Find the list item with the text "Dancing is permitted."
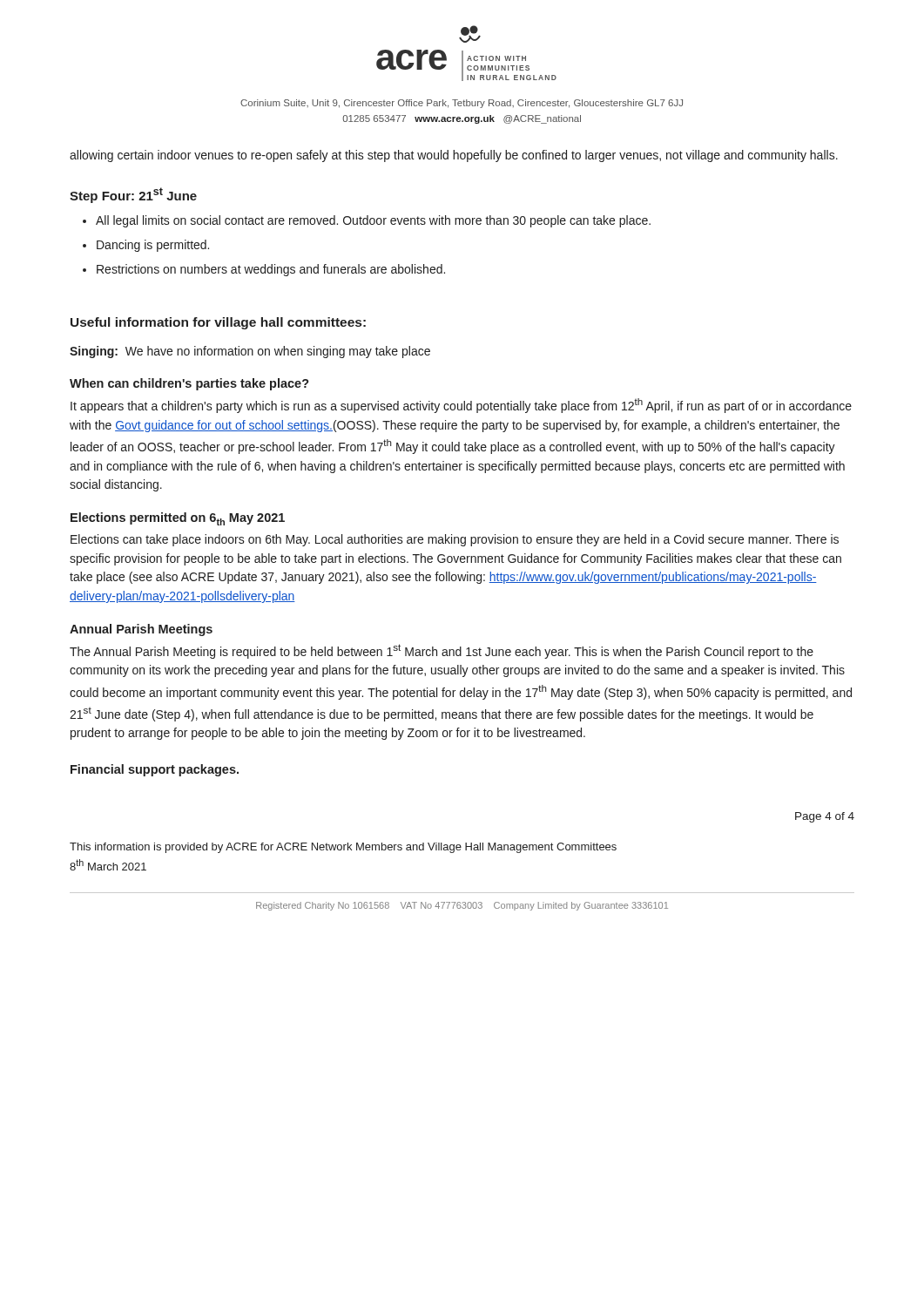This screenshot has width=924, height=1307. (x=153, y=245)
